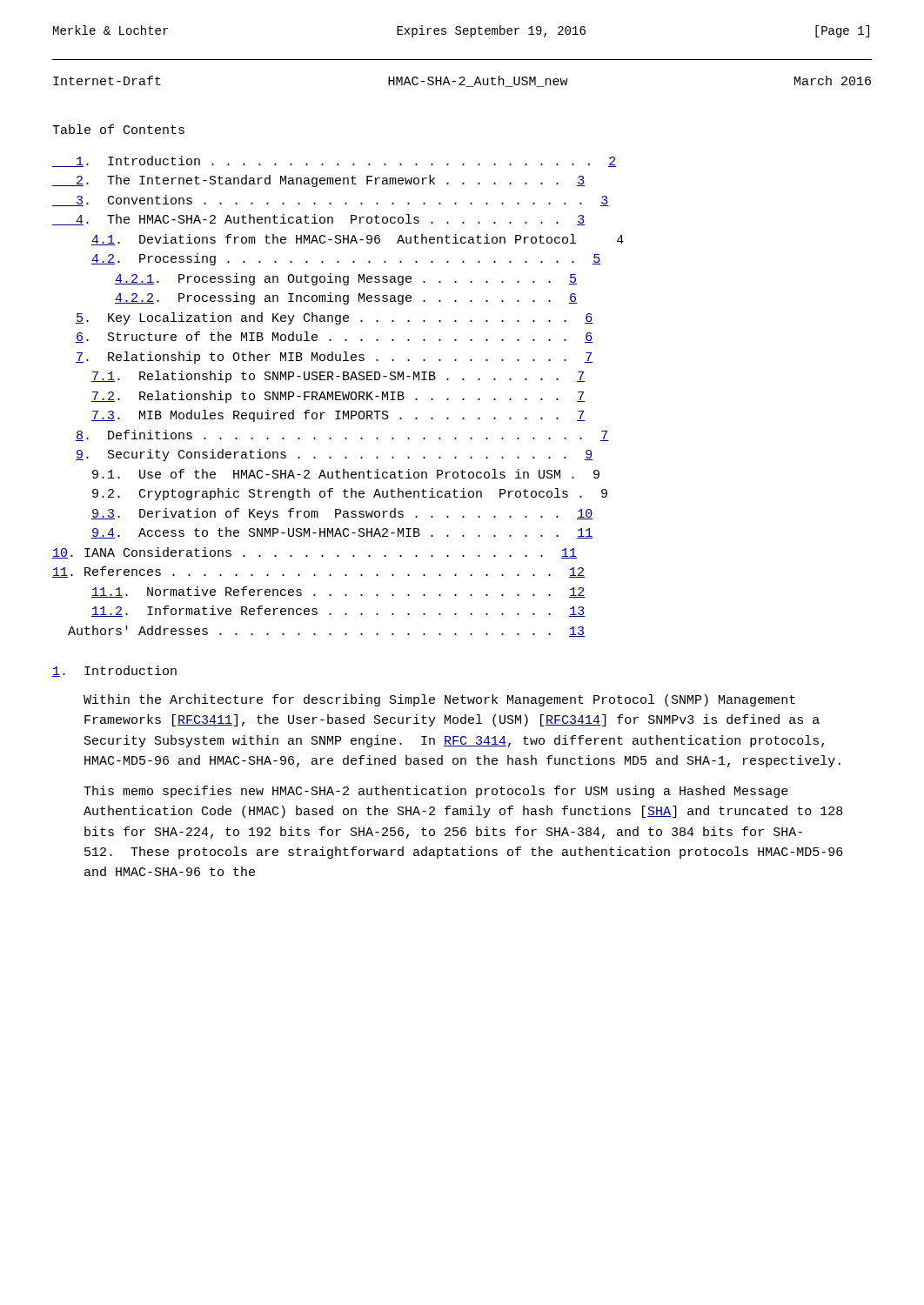This screenshot has height=1305, width=924.
Task: Locate the text "4.1. Deviations from the HMAC-SHA-96 Authentication Protocol 4"
Action: click(x=338, y=241)
